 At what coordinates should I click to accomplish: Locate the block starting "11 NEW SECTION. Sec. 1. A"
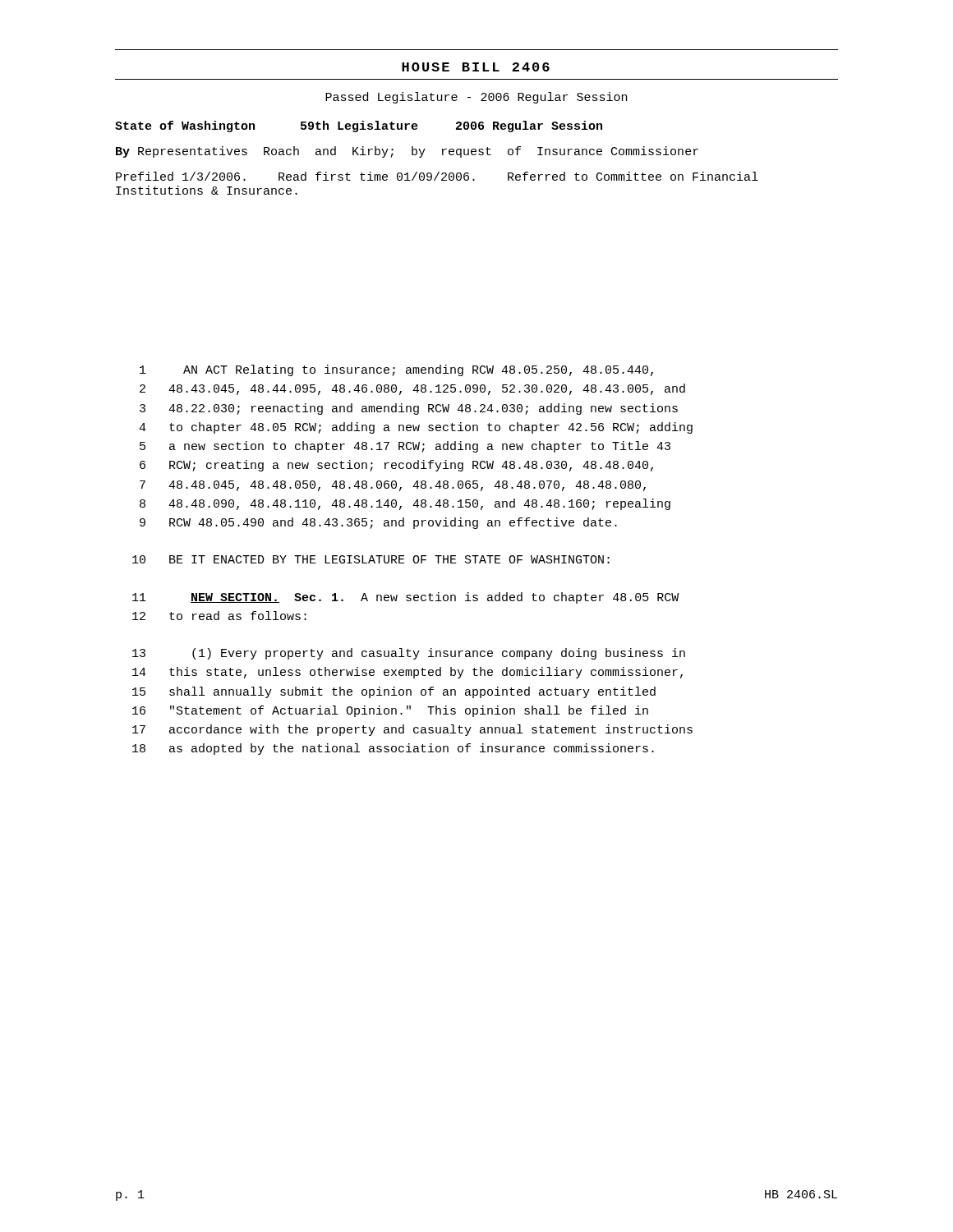[x=476, y=608]
